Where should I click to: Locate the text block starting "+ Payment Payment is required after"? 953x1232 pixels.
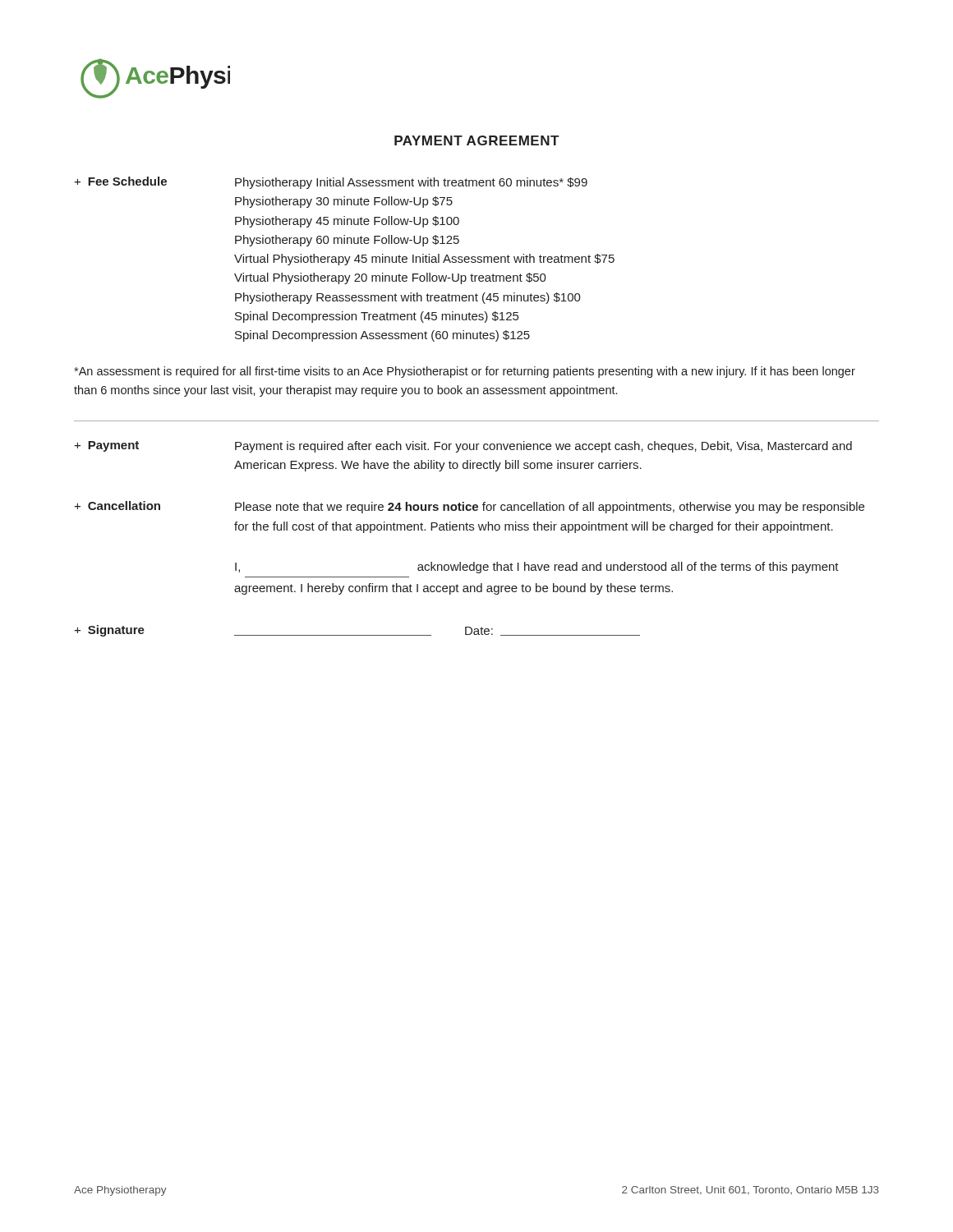tap(476, 455)
